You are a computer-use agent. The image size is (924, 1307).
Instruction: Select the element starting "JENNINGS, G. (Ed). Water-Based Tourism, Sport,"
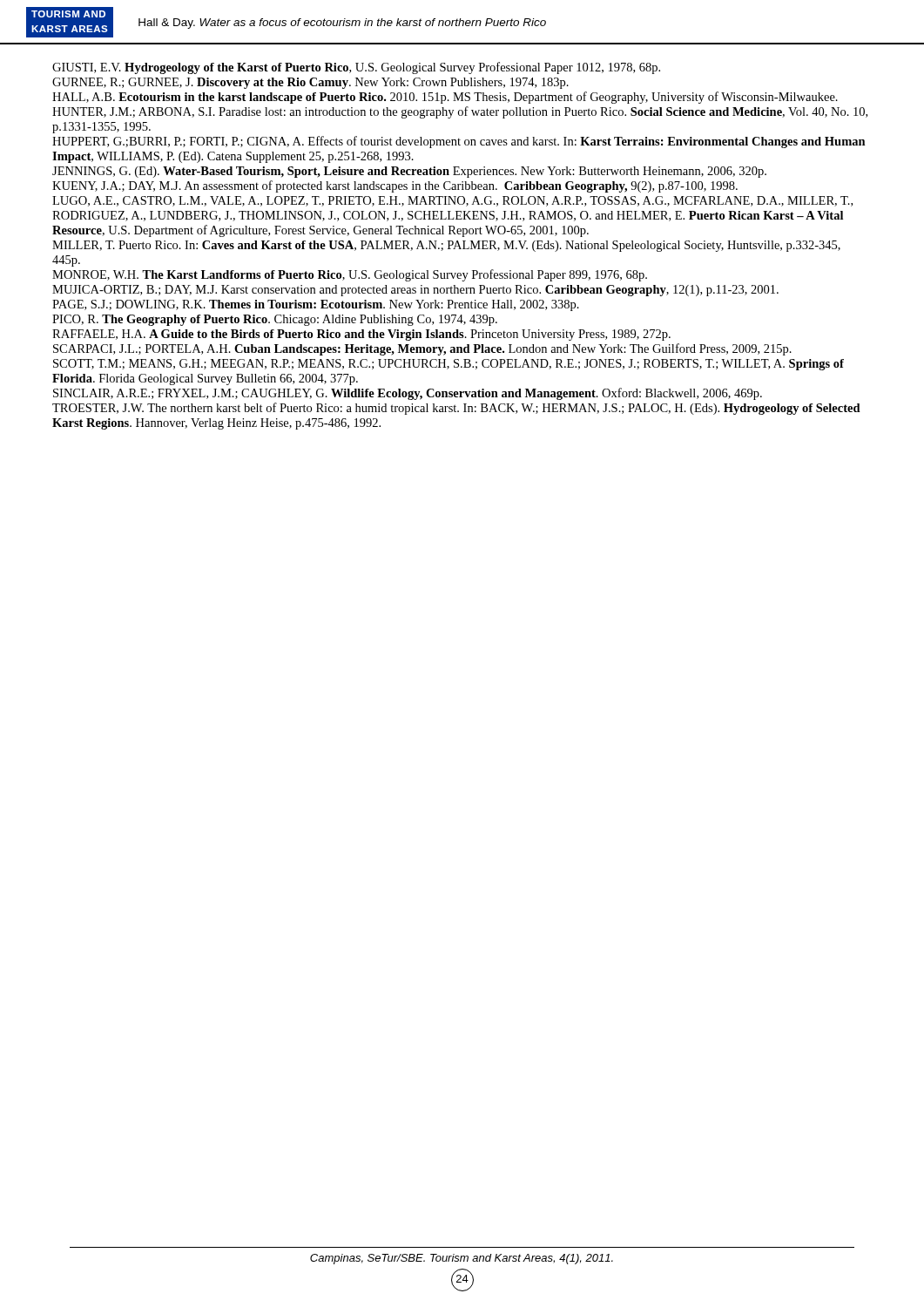pyautogui.click(x=462, y=171)
